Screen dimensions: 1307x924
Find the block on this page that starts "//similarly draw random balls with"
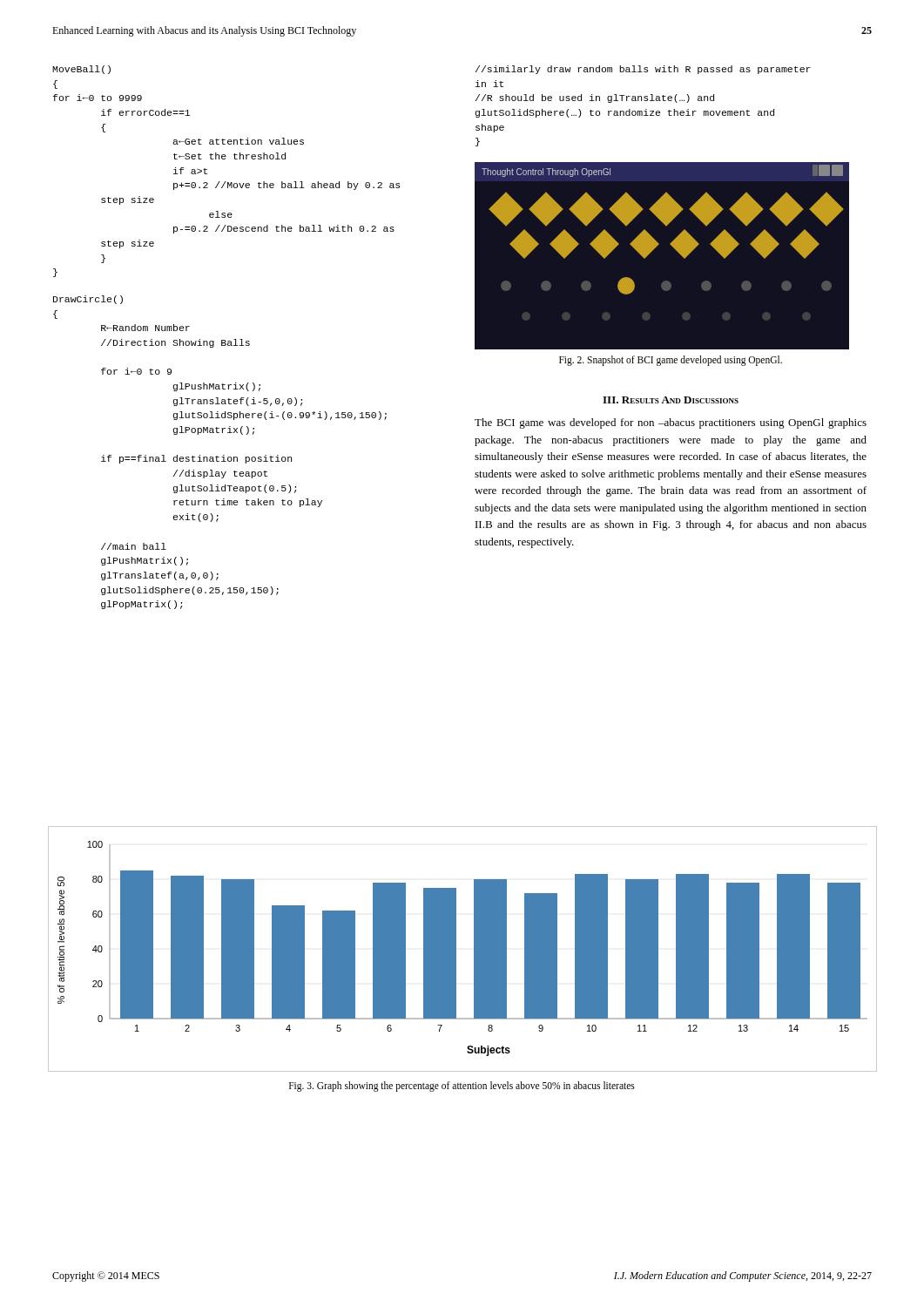pyautogui.click(x=643, y=106)
